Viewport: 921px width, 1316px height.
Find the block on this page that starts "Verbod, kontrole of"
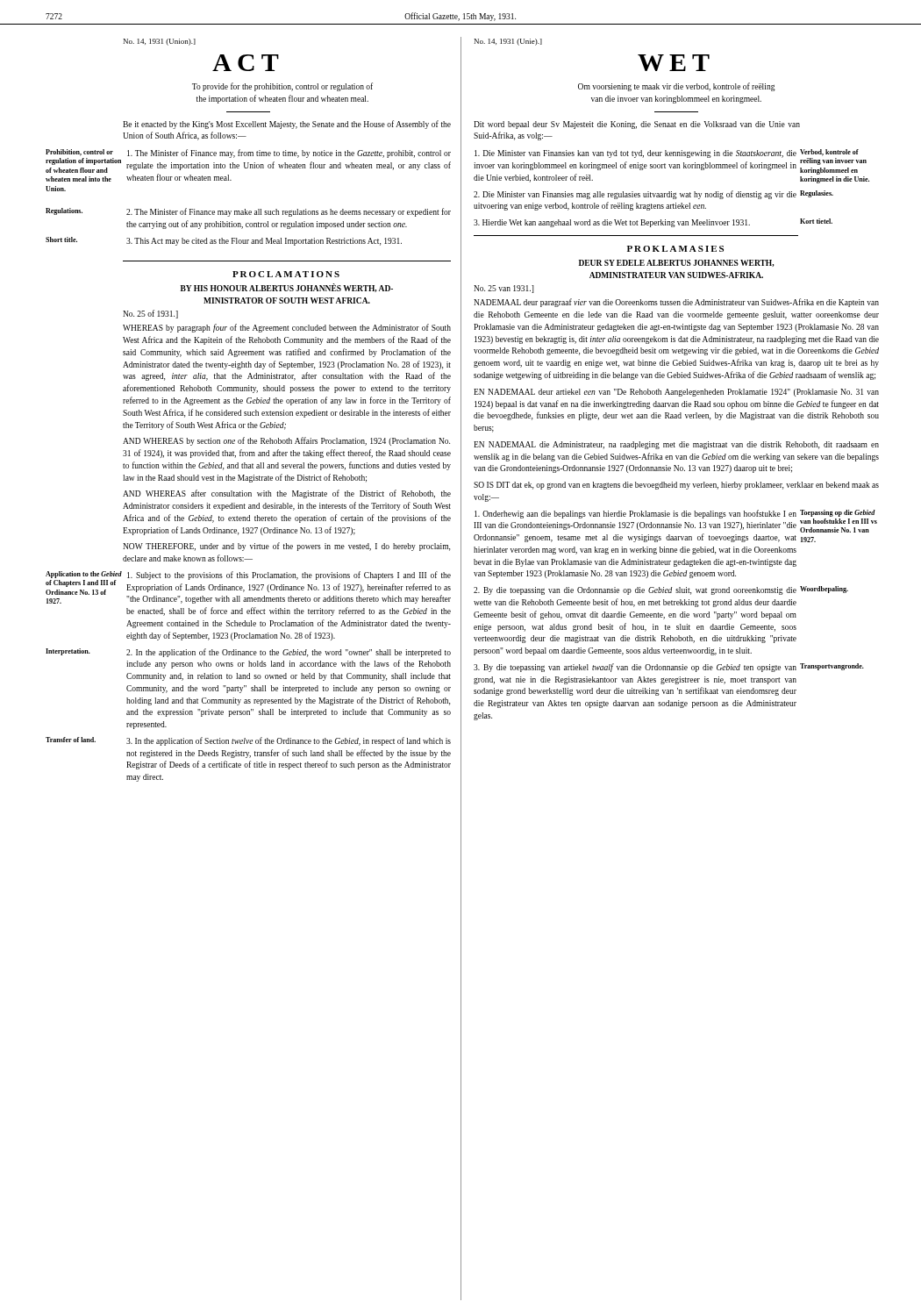tap(835, 166)
